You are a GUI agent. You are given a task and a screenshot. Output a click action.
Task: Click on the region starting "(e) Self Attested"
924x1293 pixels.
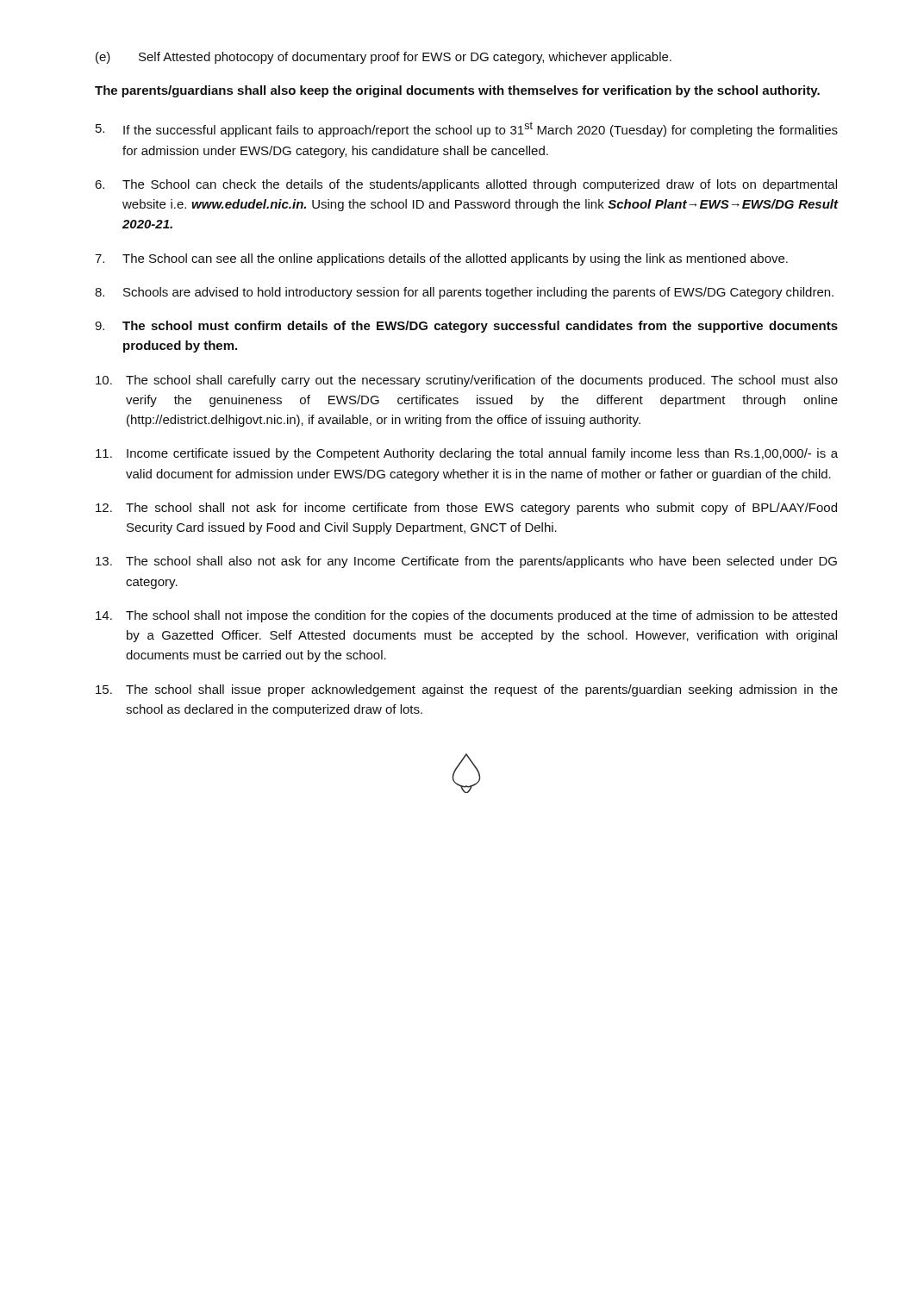466,57
